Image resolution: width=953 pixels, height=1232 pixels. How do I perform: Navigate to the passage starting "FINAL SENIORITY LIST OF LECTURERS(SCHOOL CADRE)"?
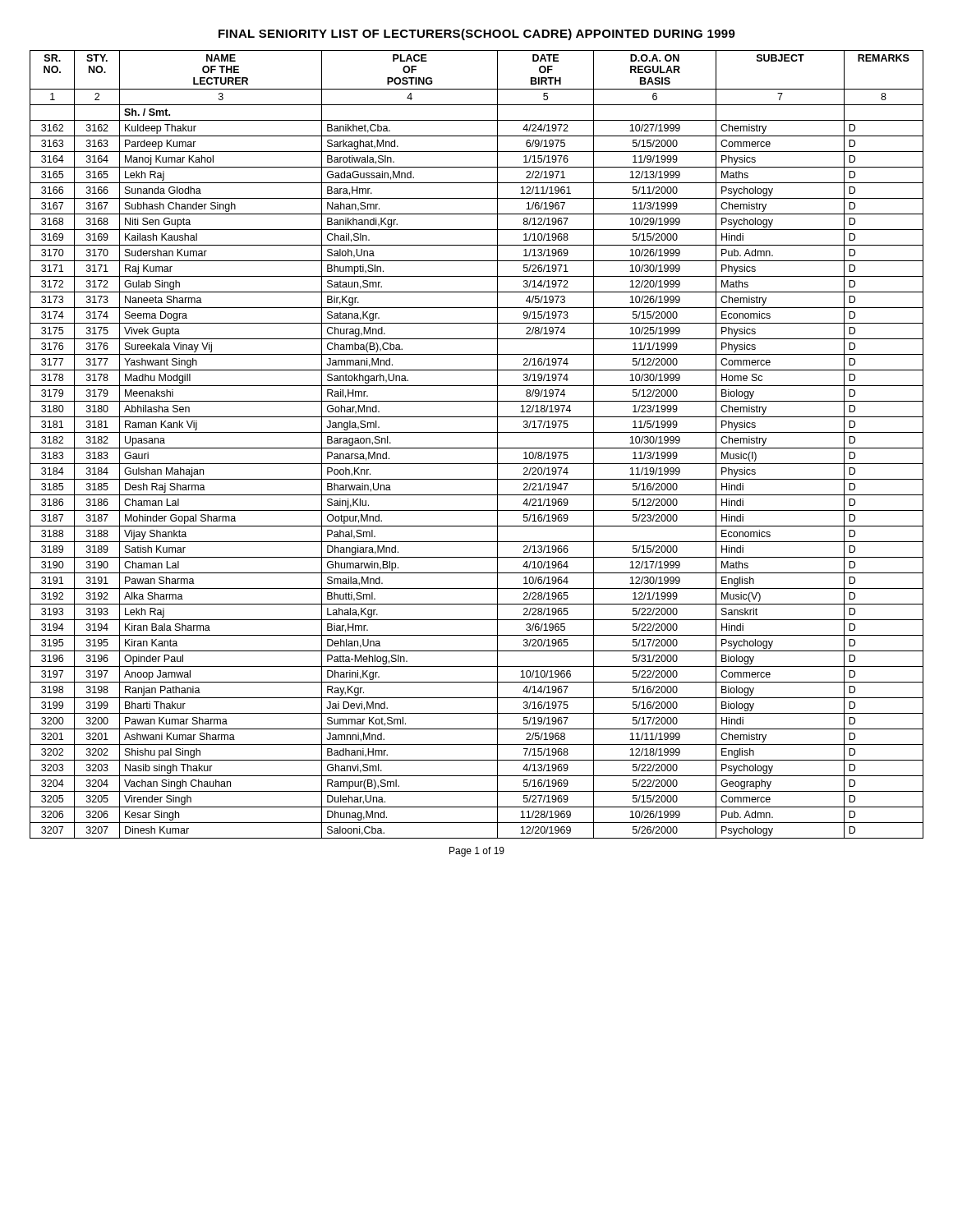pyautogui.click(x=476, y=33)
